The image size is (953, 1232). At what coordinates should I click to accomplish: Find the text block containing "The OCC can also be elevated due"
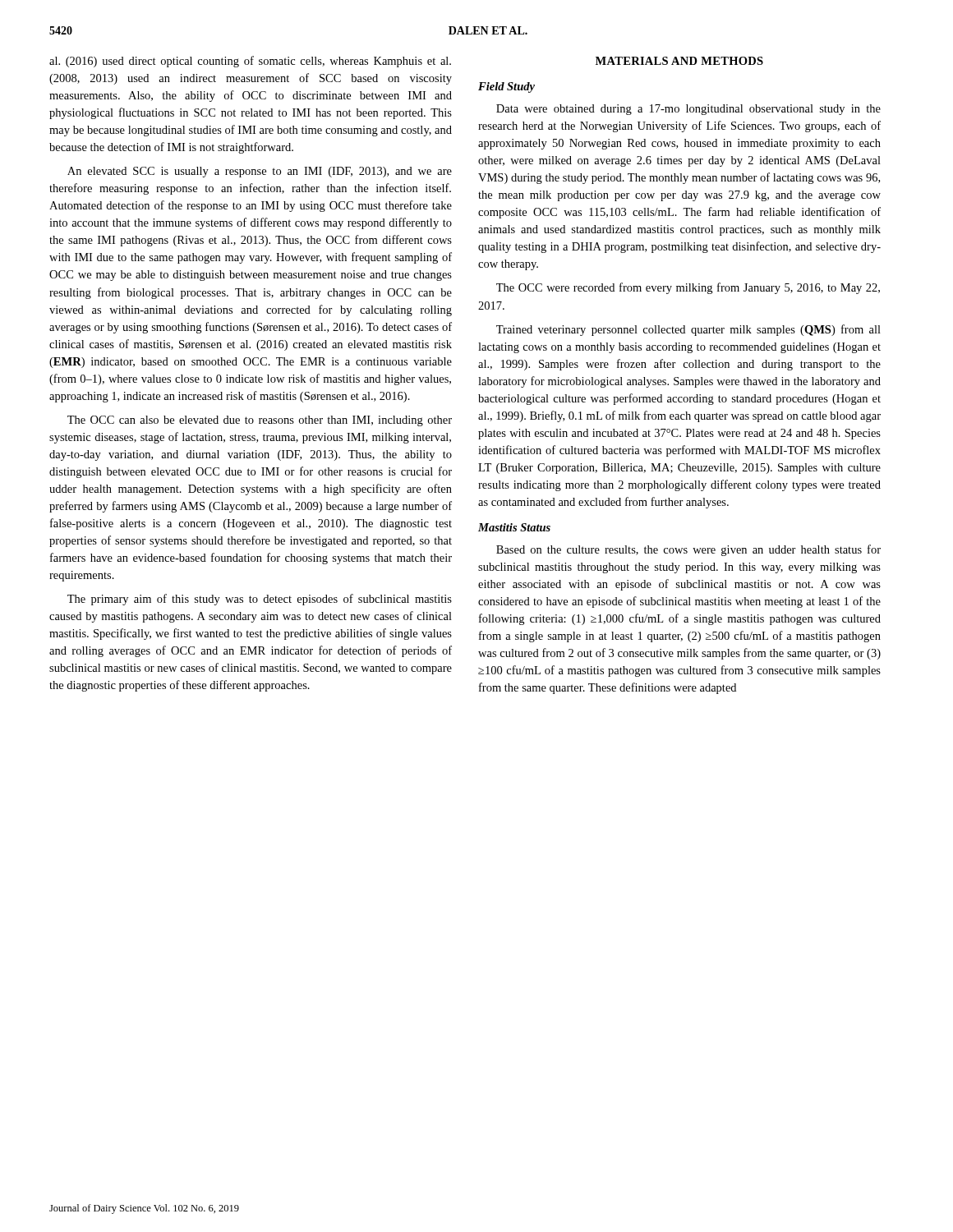[x=251, y=497]
